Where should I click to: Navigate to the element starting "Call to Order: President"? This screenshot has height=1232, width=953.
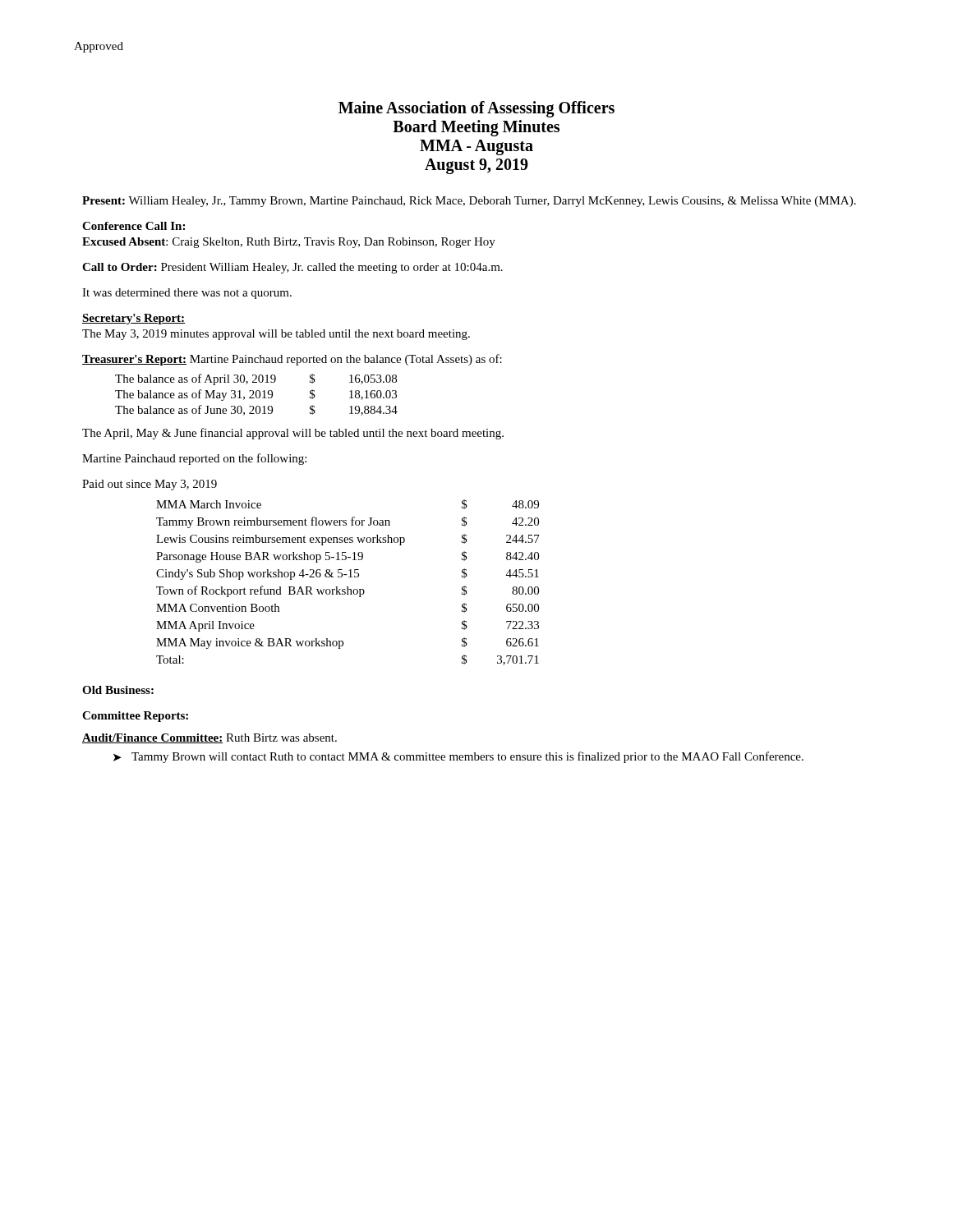click(293, 267)
